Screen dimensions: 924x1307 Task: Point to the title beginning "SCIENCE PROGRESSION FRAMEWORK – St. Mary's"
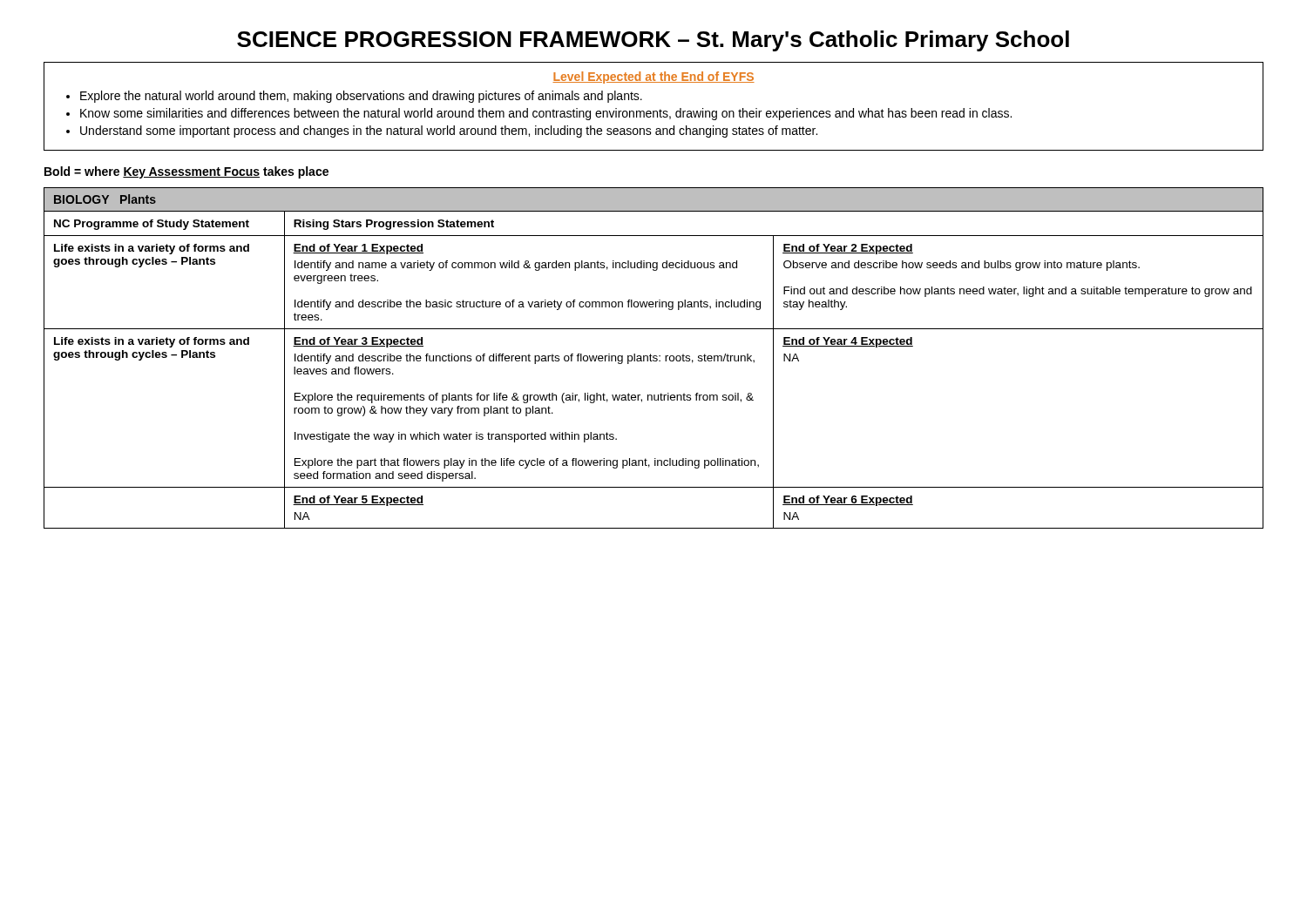click(654, 40)
